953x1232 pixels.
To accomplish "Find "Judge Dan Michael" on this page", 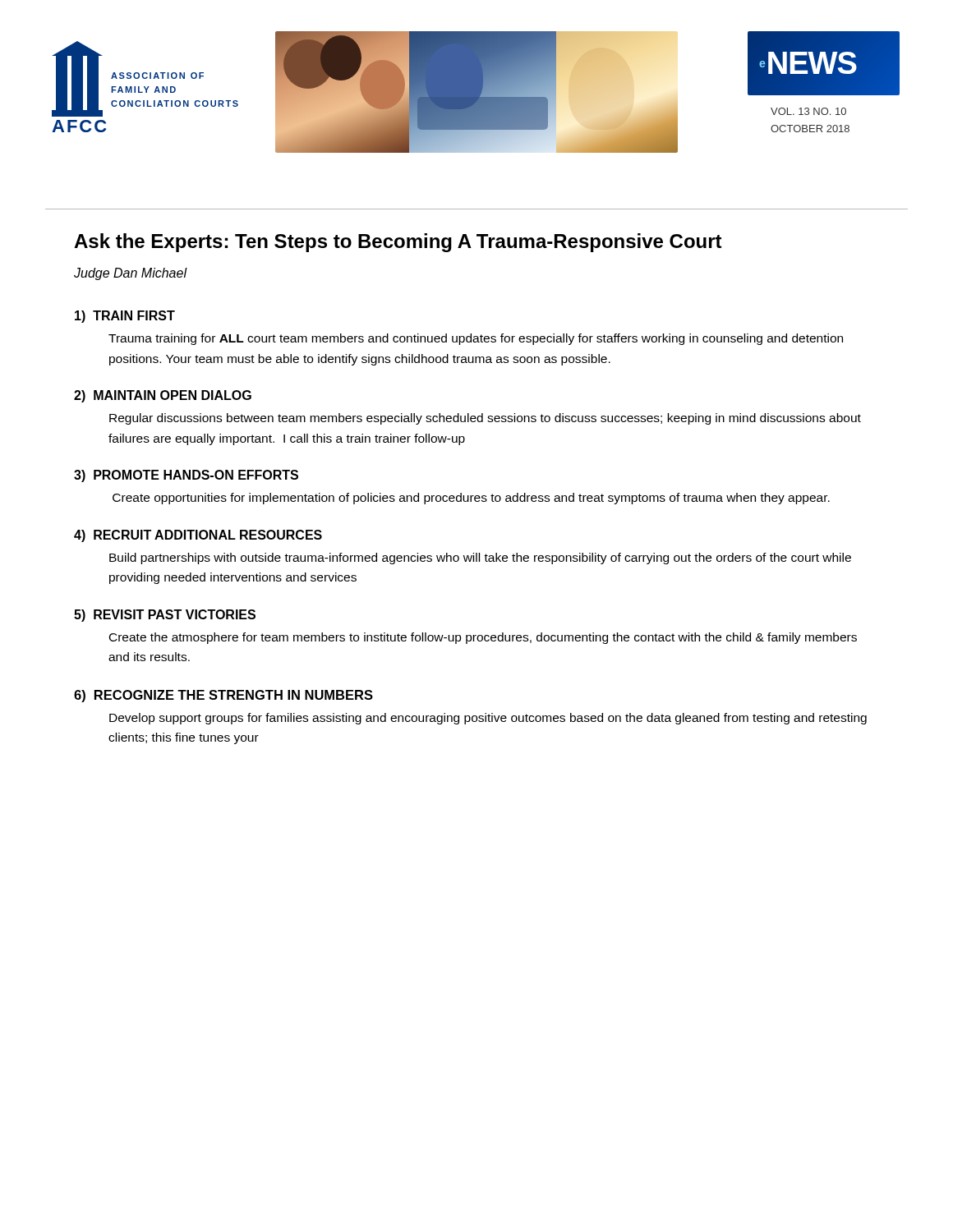I will coord(130,273).
